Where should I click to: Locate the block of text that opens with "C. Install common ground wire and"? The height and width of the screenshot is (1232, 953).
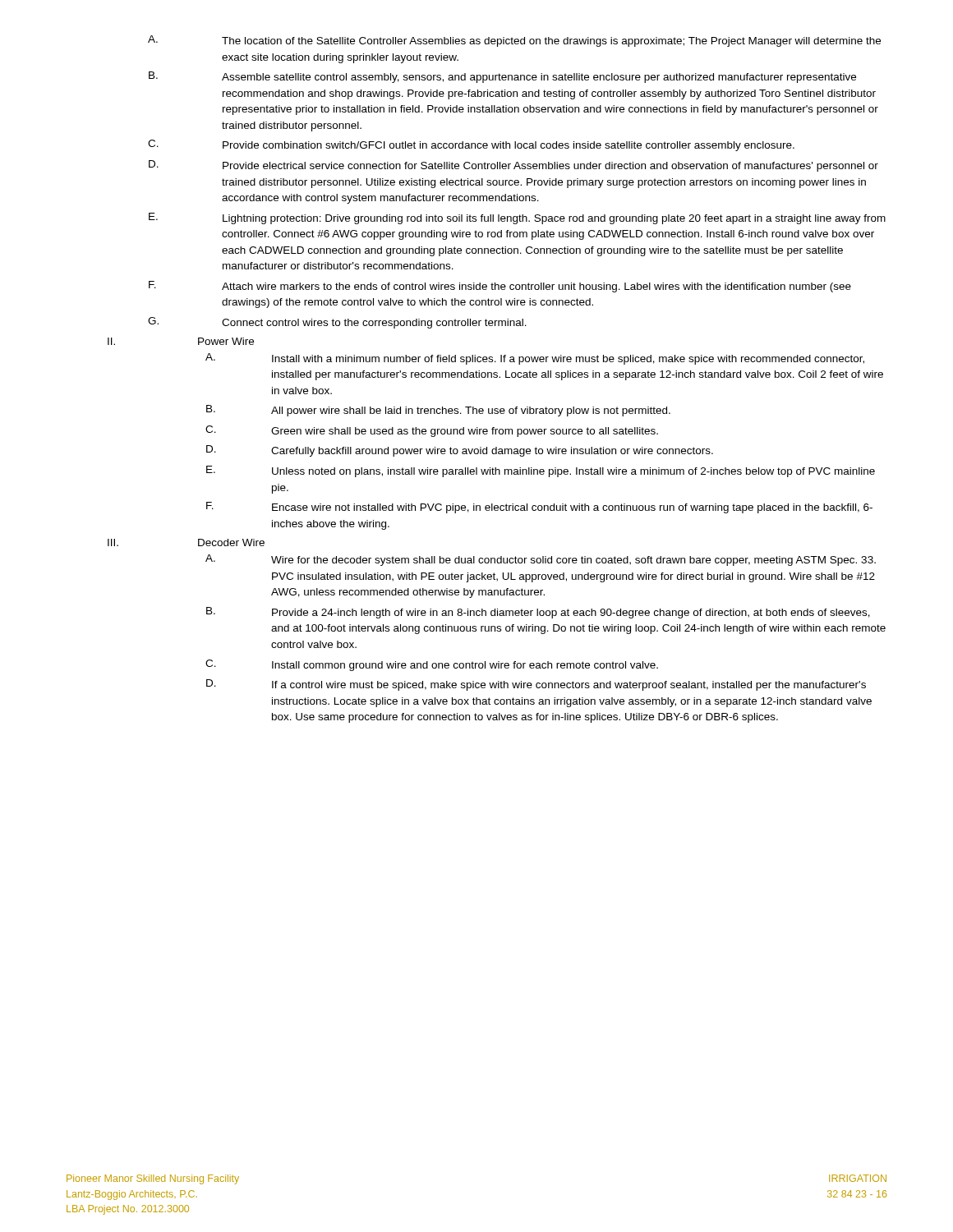coord(476,665)
